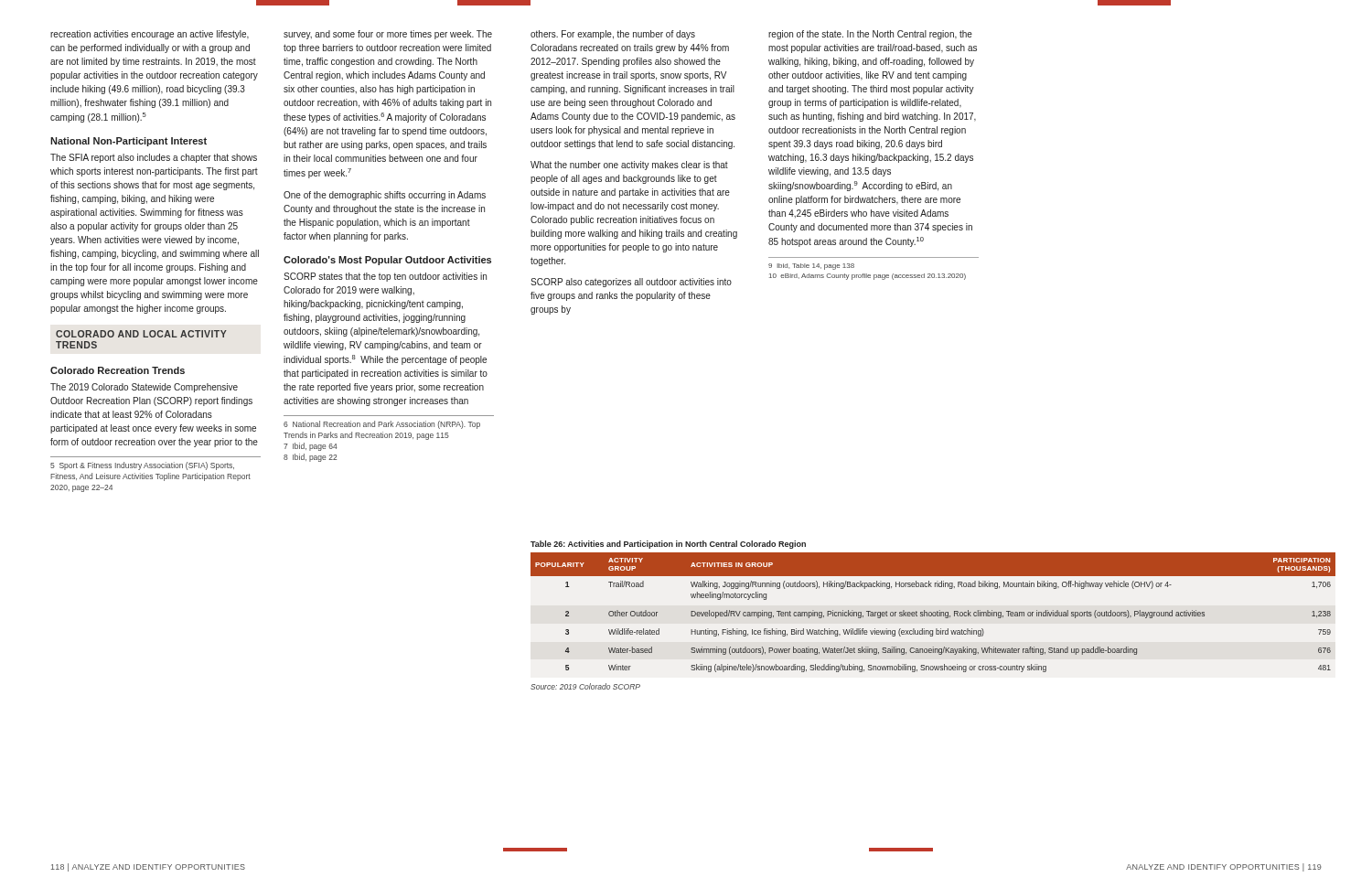Click the passage that begins "others. For example, the number of days"
Screen dimensions: 888x1372
click(x=636, y=172)
